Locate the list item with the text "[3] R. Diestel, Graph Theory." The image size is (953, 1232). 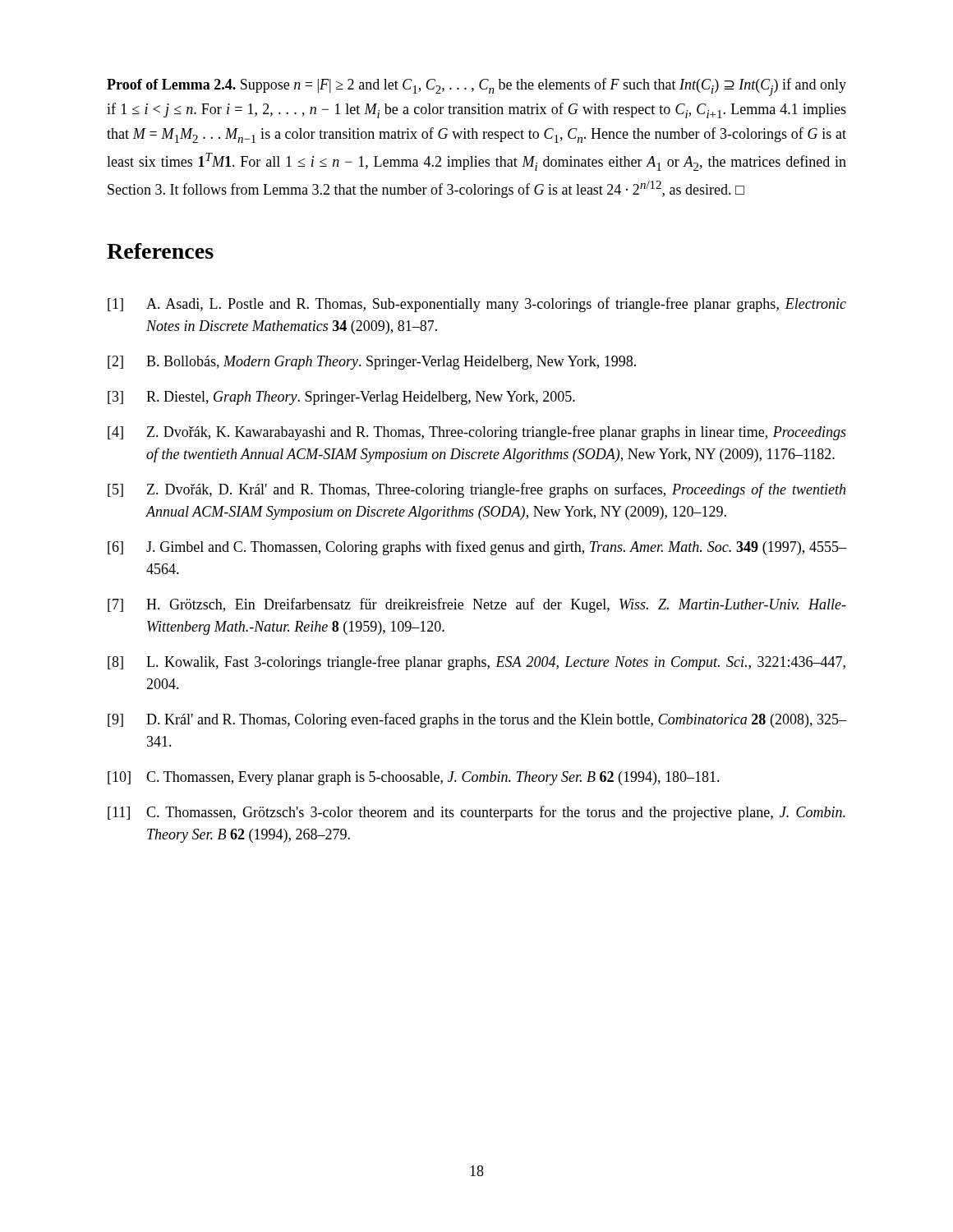click(x=476, y=397)
